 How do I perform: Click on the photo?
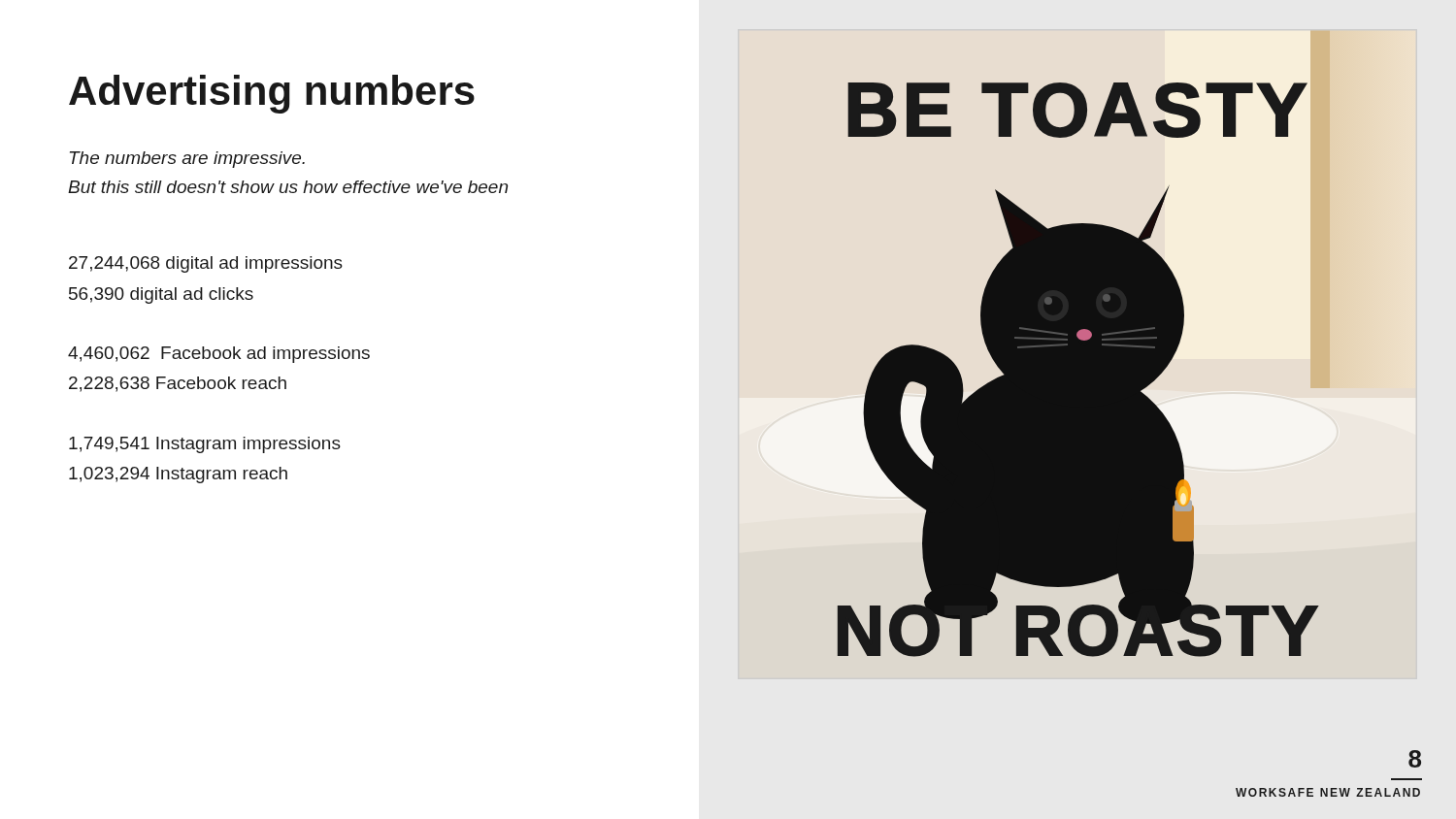point(1077,359)
